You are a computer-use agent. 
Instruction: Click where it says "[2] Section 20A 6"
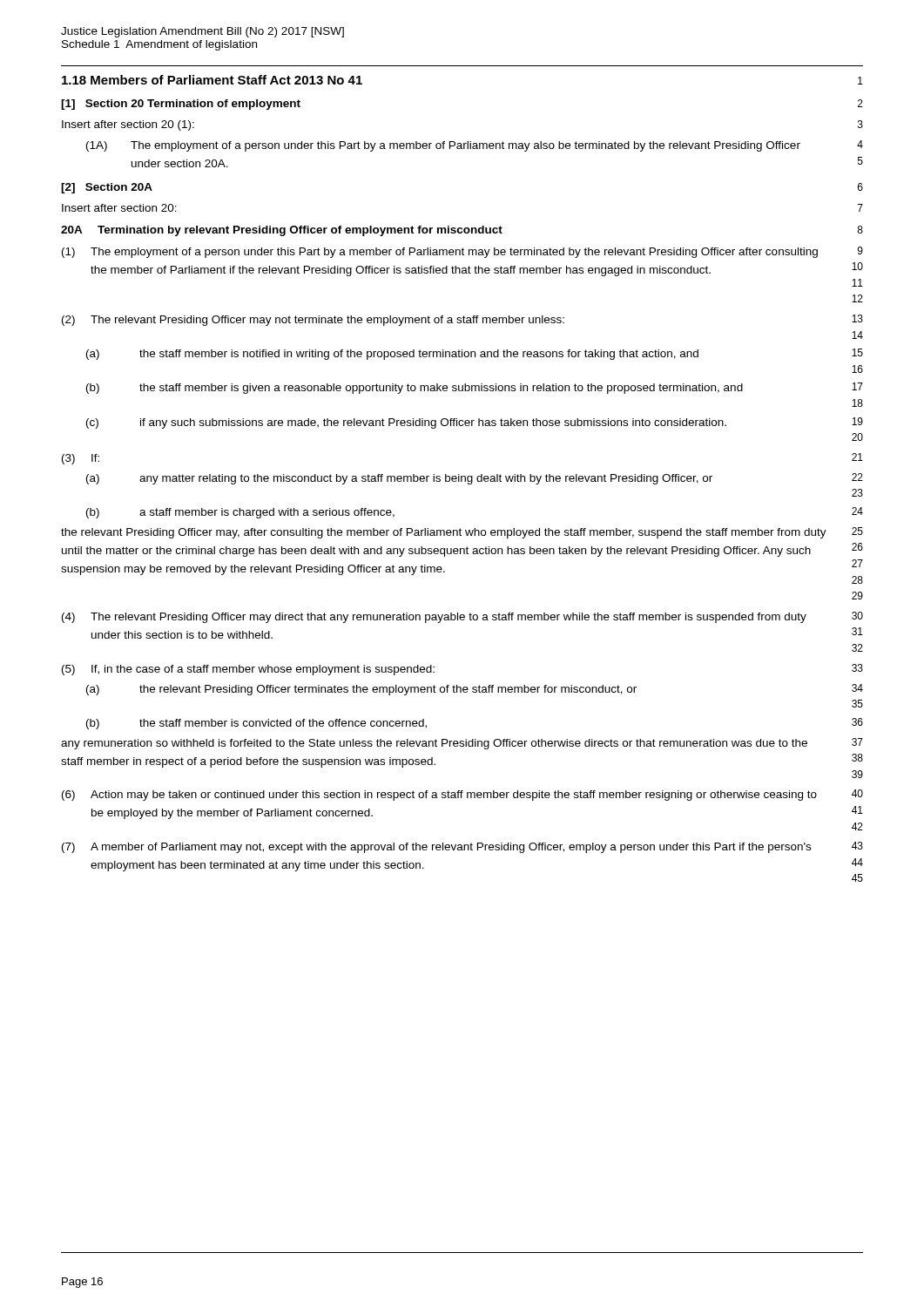click(108, 188)
